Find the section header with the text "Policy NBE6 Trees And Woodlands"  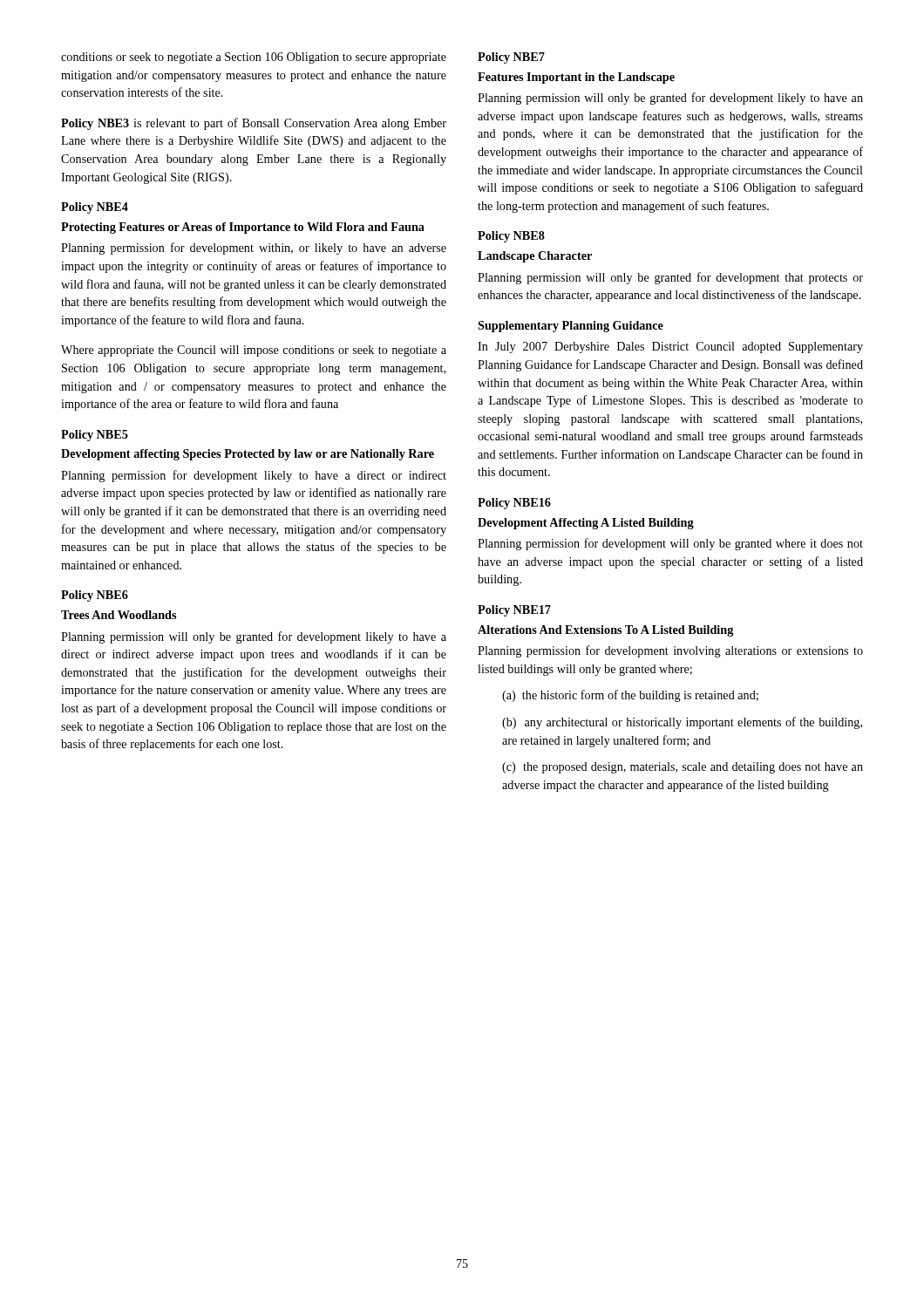pyautogui.click(x=95, y=596)
